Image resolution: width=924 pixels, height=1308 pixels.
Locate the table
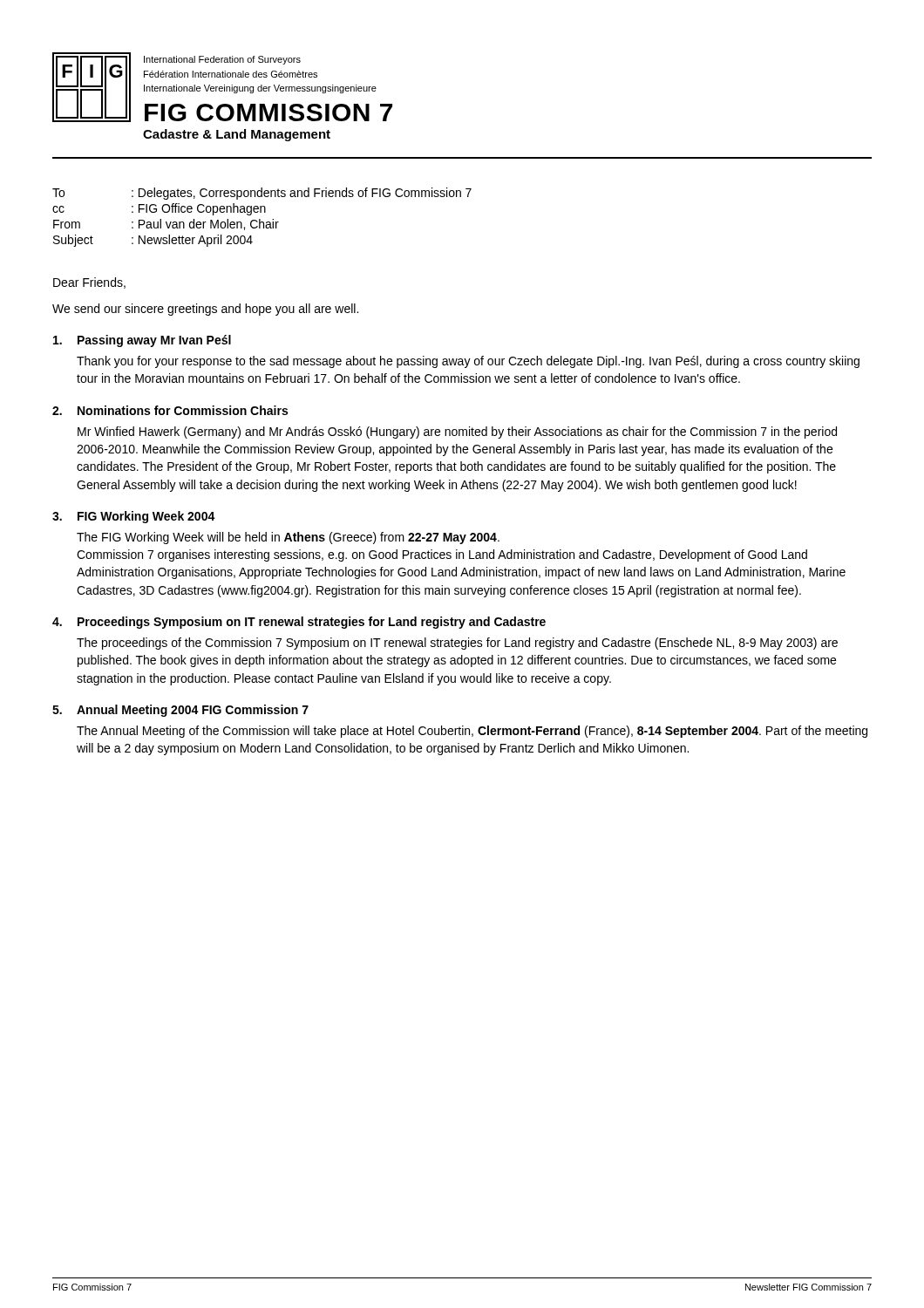tap(462, 216)
